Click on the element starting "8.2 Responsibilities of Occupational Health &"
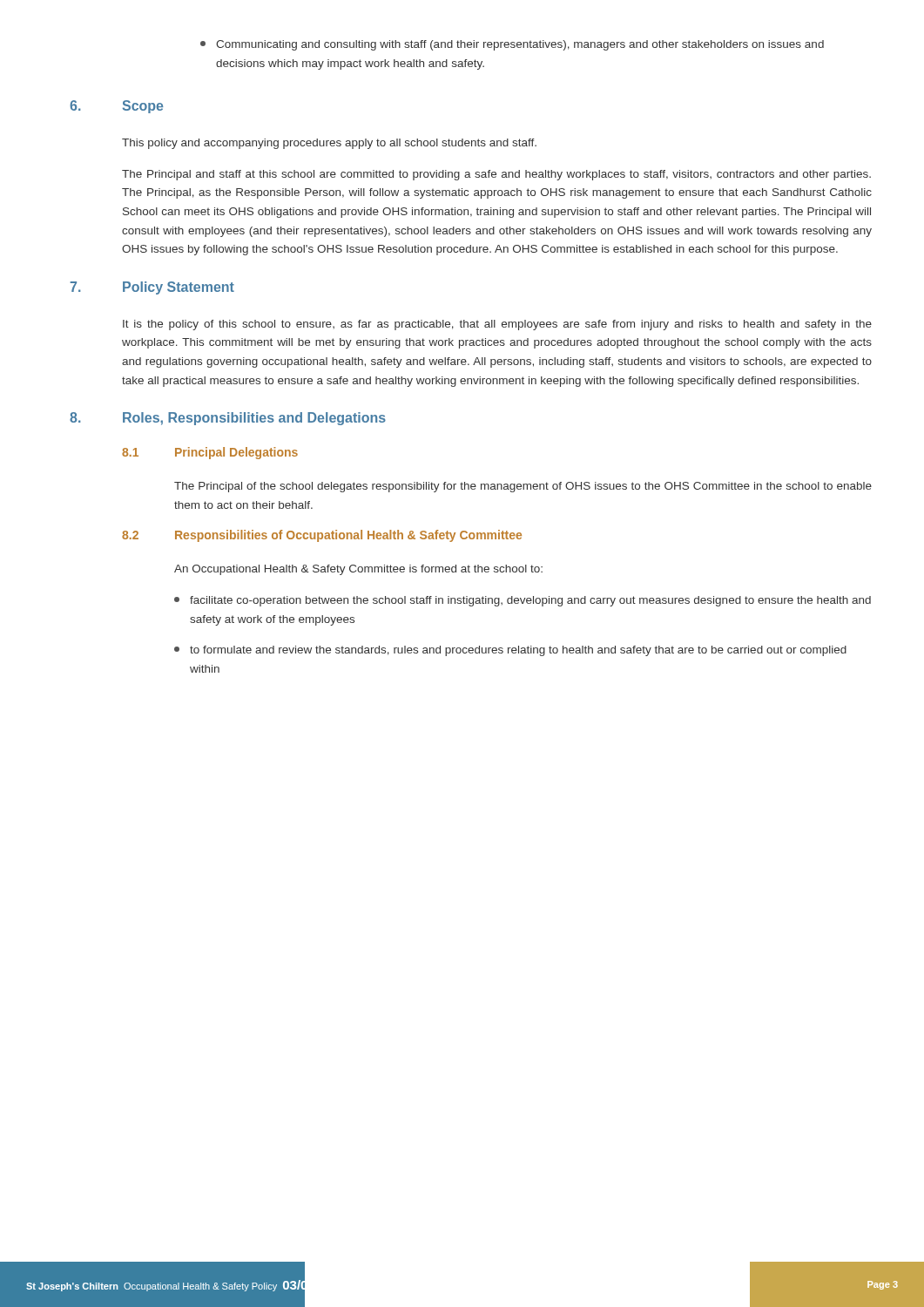Screen dimensions: 1307x924 tap(497, 540)
